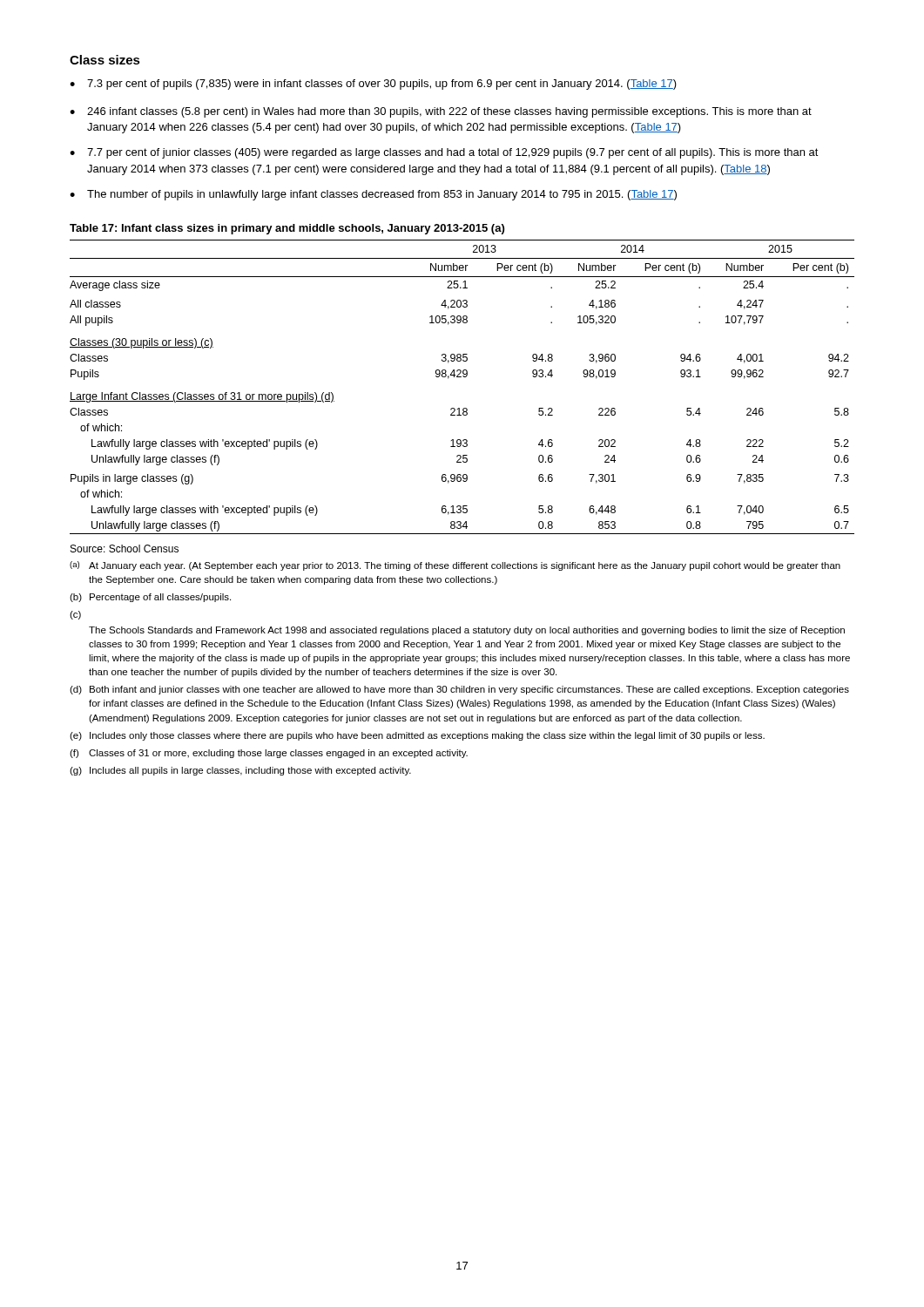Point to the region starting "• 7.7 per cent of junior classes"
Screen dimensions: 1307x924
point(462,161)
